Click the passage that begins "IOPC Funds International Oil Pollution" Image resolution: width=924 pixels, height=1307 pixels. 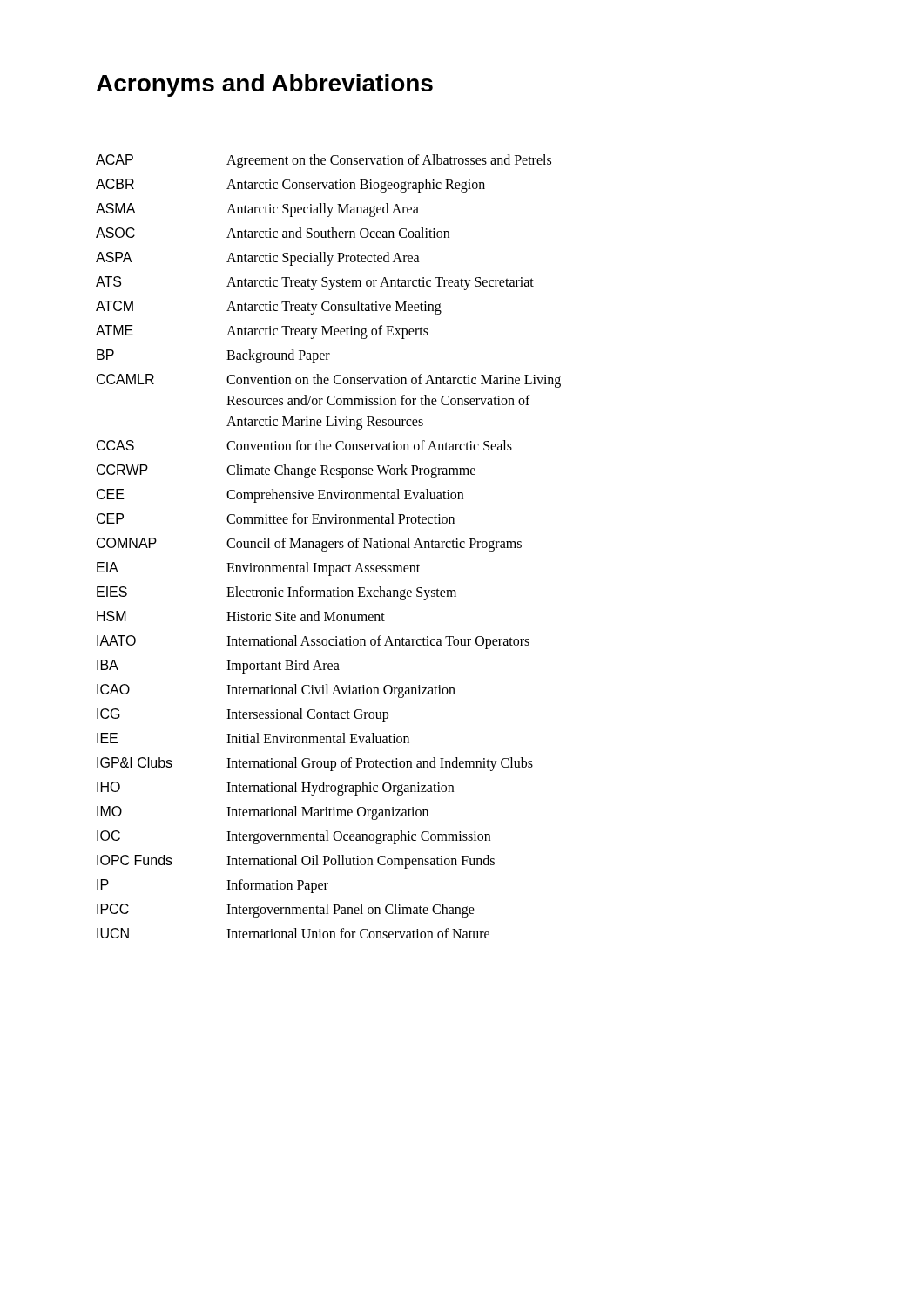[x=295, y=861]
